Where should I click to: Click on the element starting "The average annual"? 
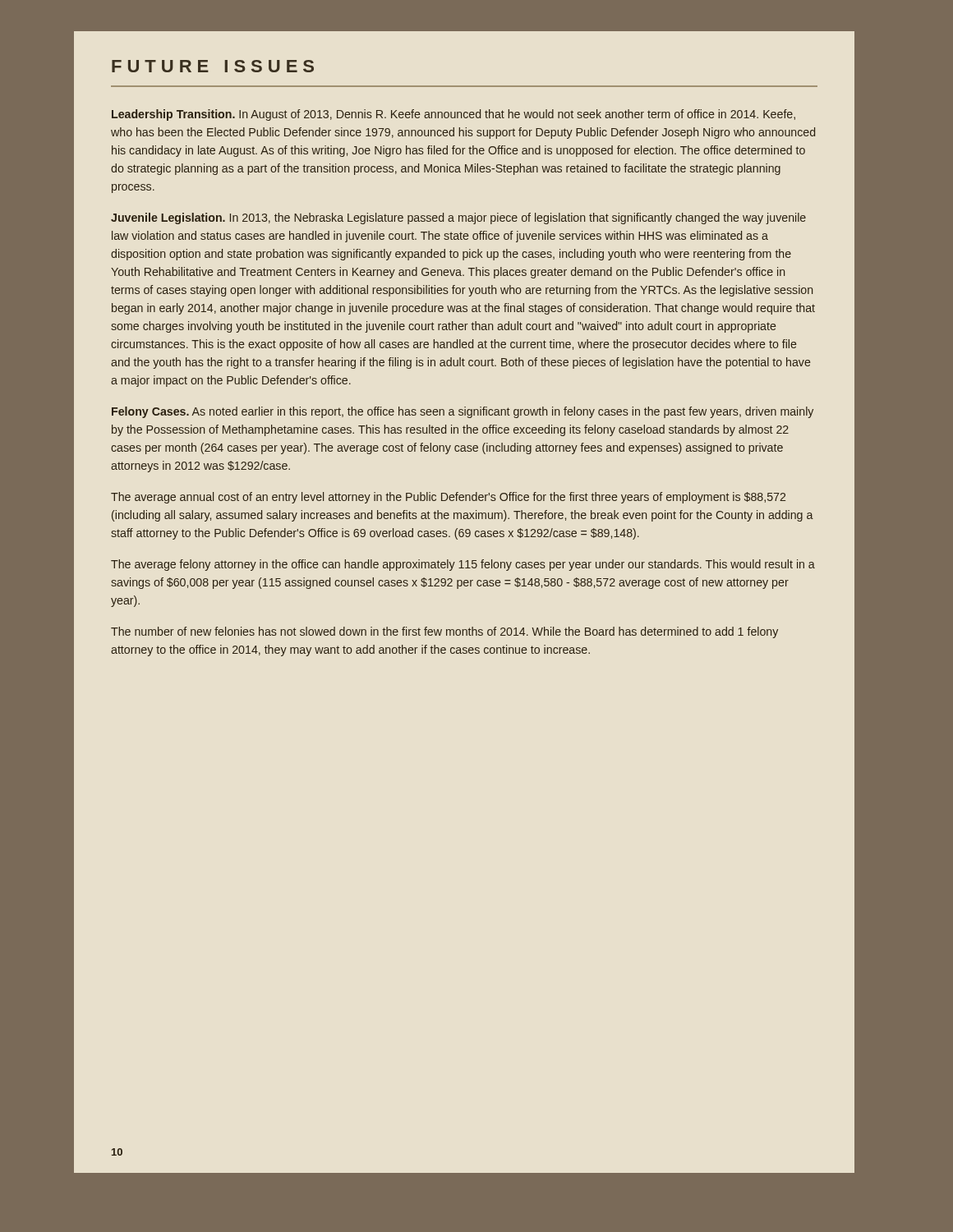point(462,515)
